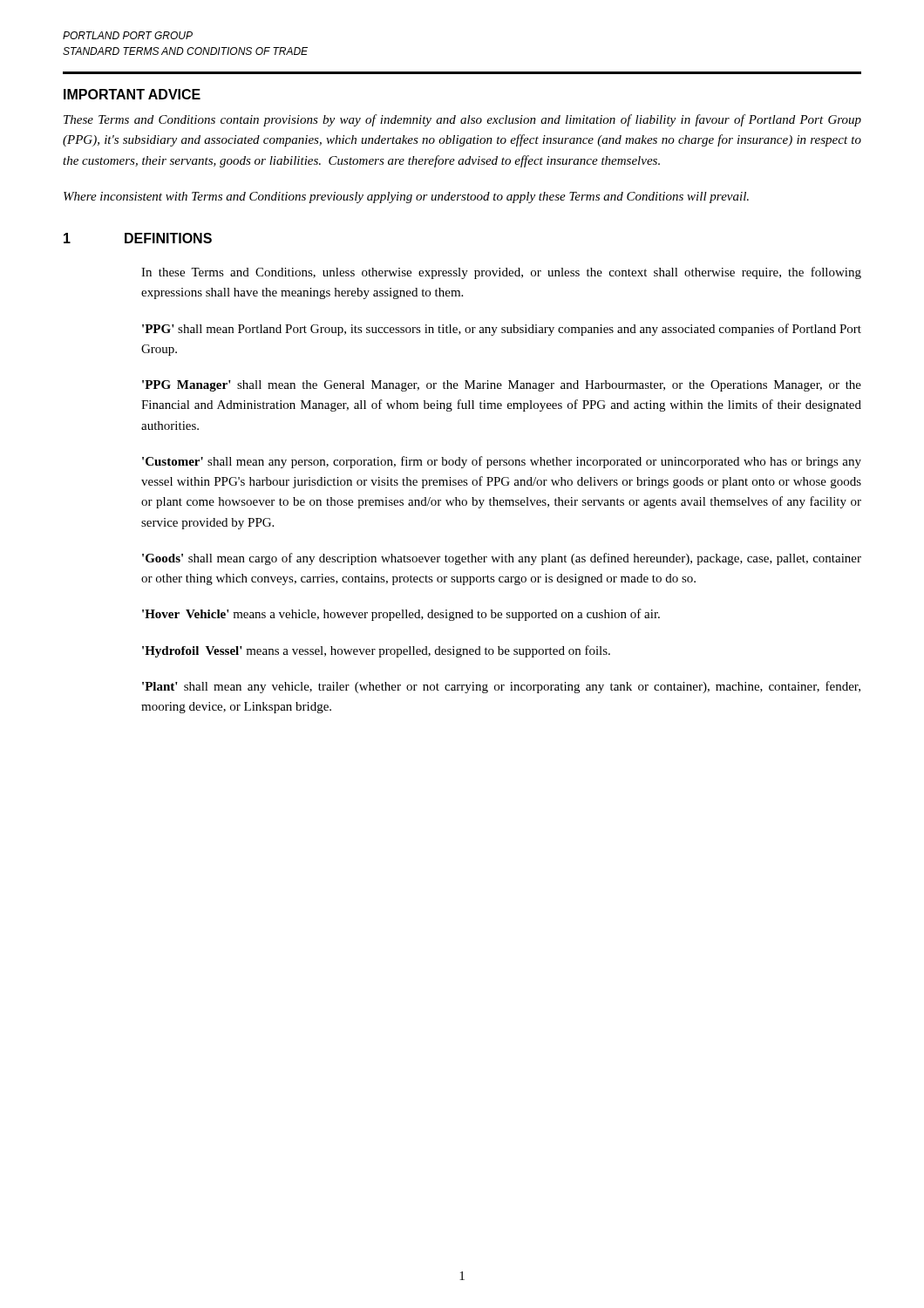Click the passage that begins "'PPG Manager' shall"
Image resolution: width=924 pixels, height=1308 pixels.
click(x=501, y=405)
